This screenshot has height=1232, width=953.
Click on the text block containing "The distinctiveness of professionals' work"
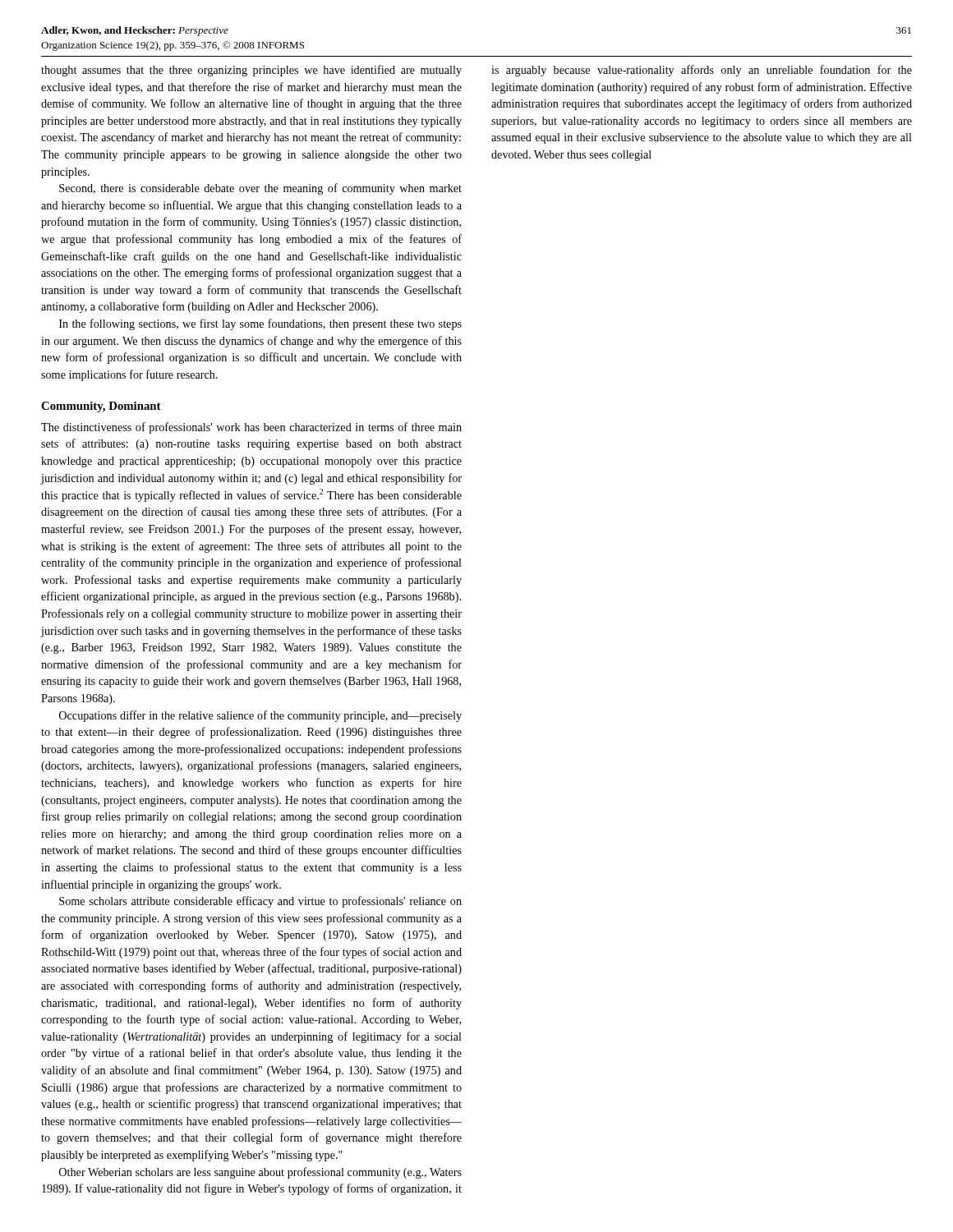coord(251,563)
